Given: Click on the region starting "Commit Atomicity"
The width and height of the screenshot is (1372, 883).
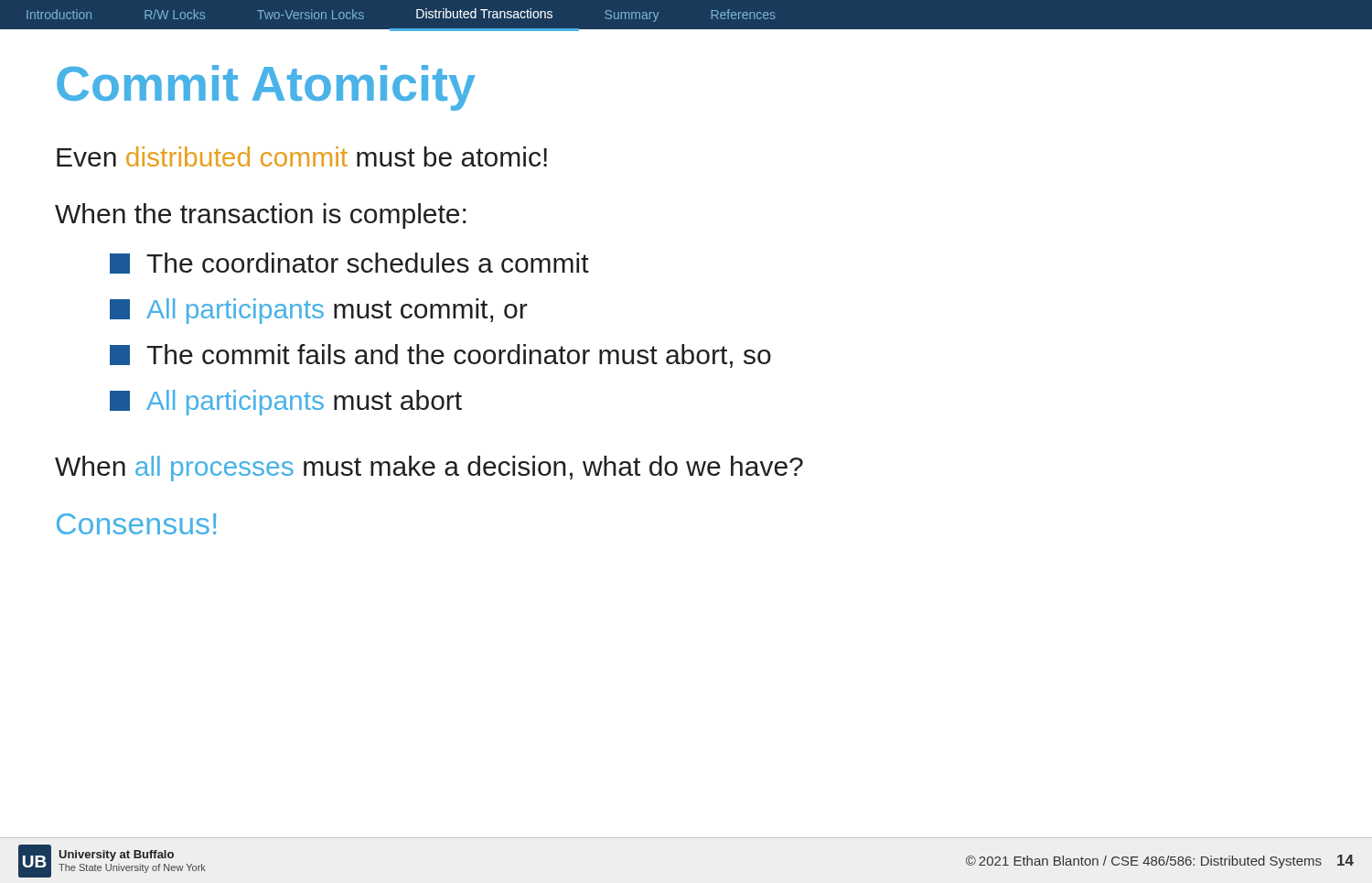Looking at the screenshot, I should 265,84.
